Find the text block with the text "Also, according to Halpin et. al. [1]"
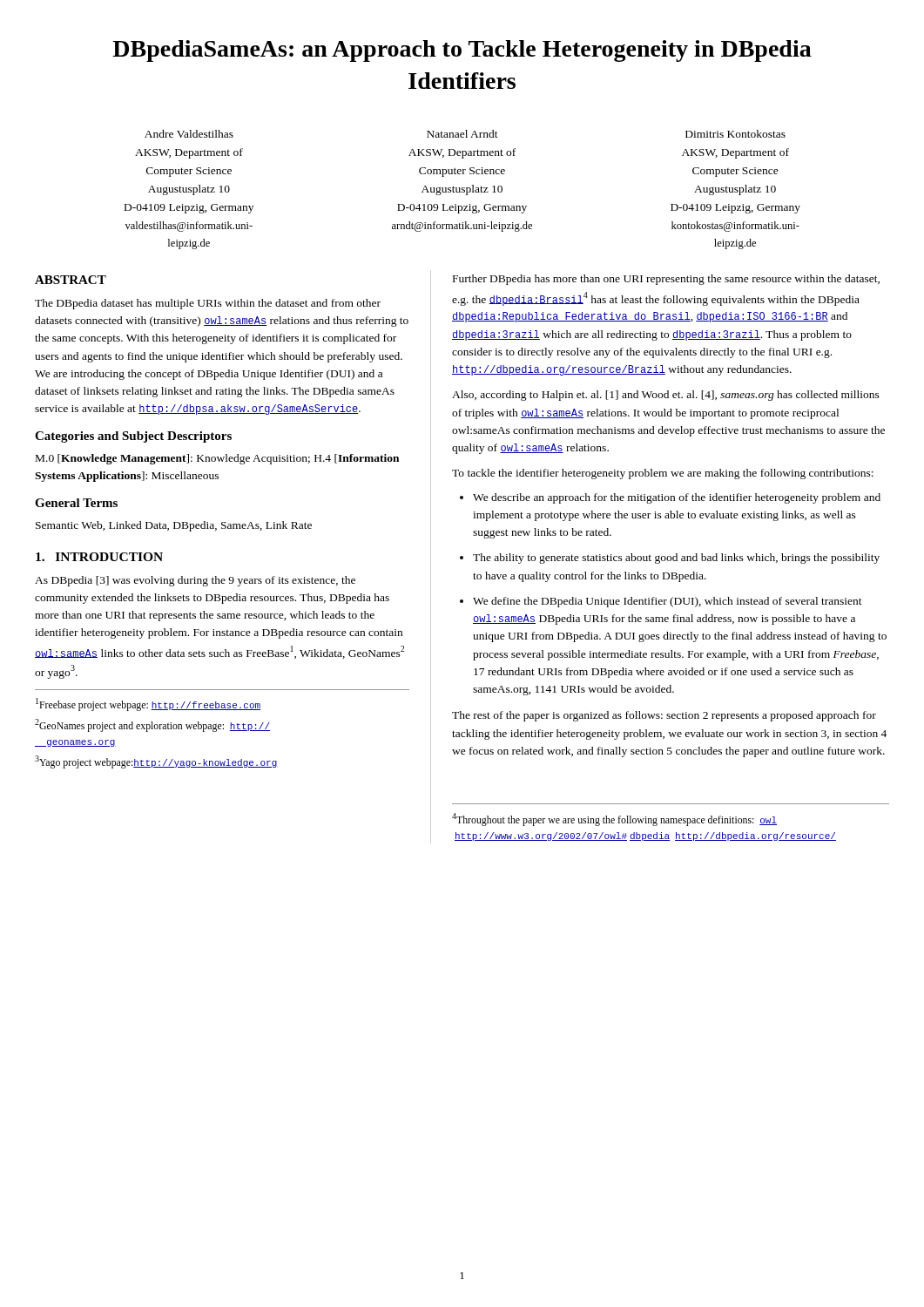 (669, 422)
